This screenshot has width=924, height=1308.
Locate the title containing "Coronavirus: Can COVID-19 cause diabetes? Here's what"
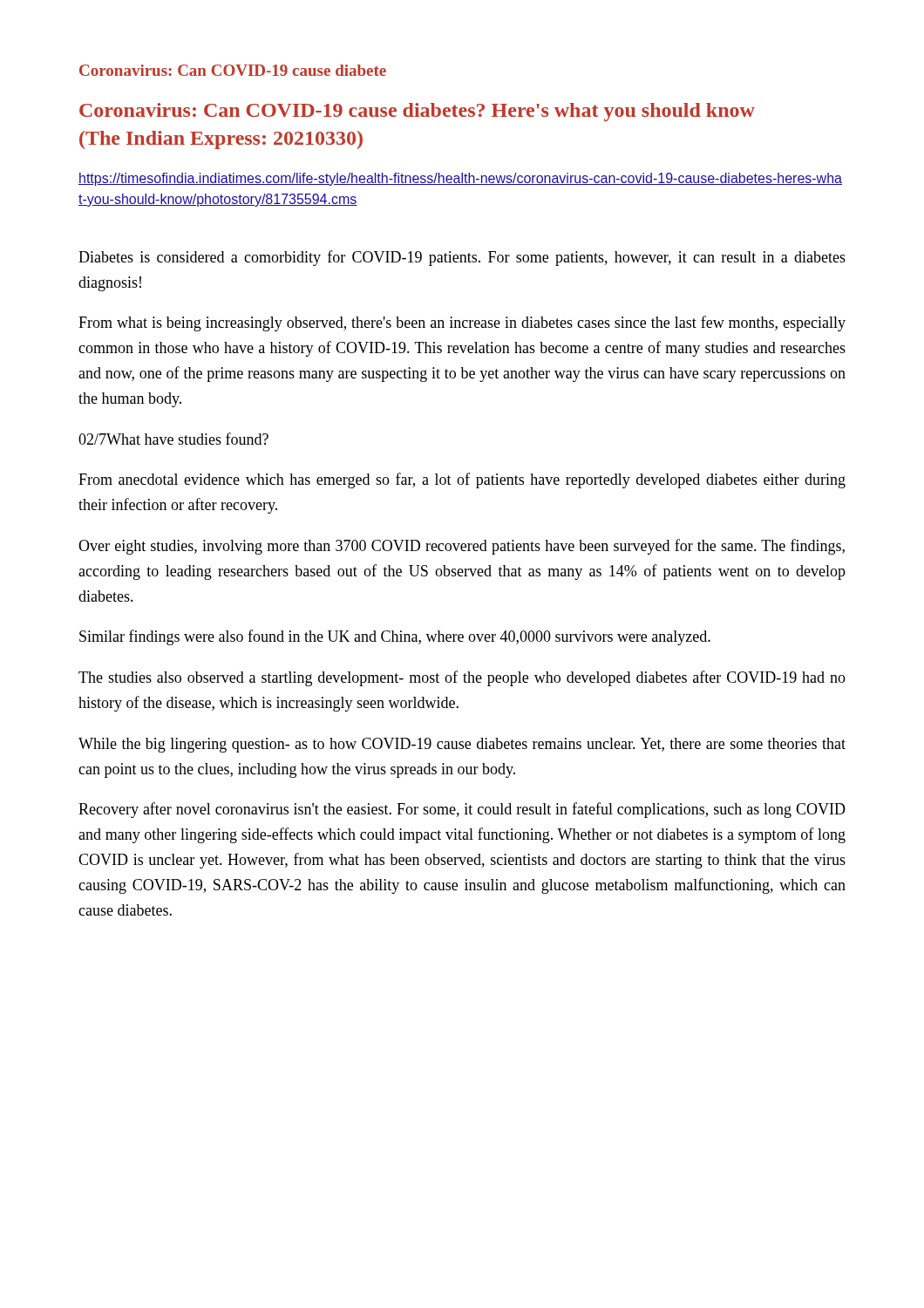[417, 124]
